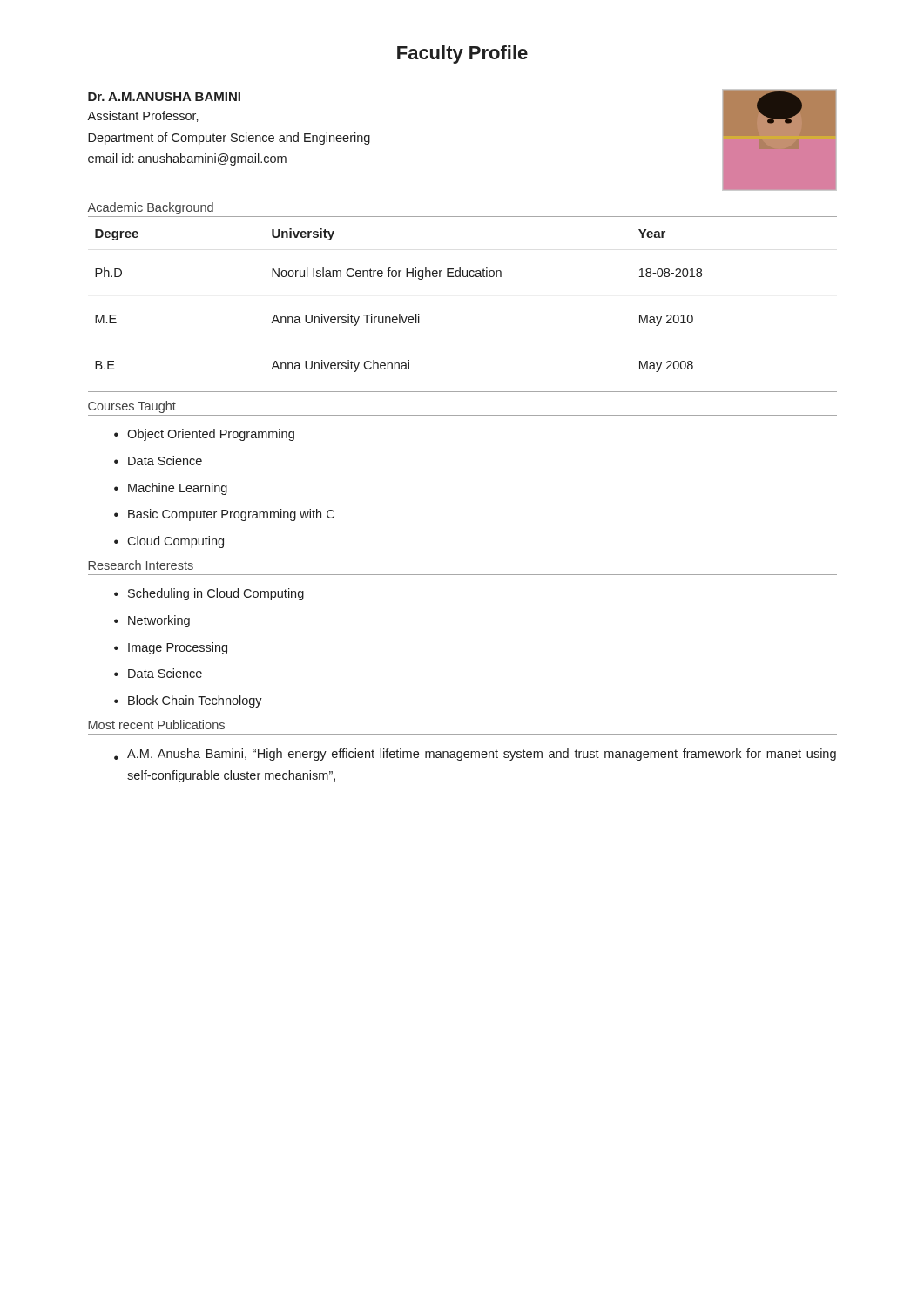Find "Faculty Profile" on this page

[462, 53]
